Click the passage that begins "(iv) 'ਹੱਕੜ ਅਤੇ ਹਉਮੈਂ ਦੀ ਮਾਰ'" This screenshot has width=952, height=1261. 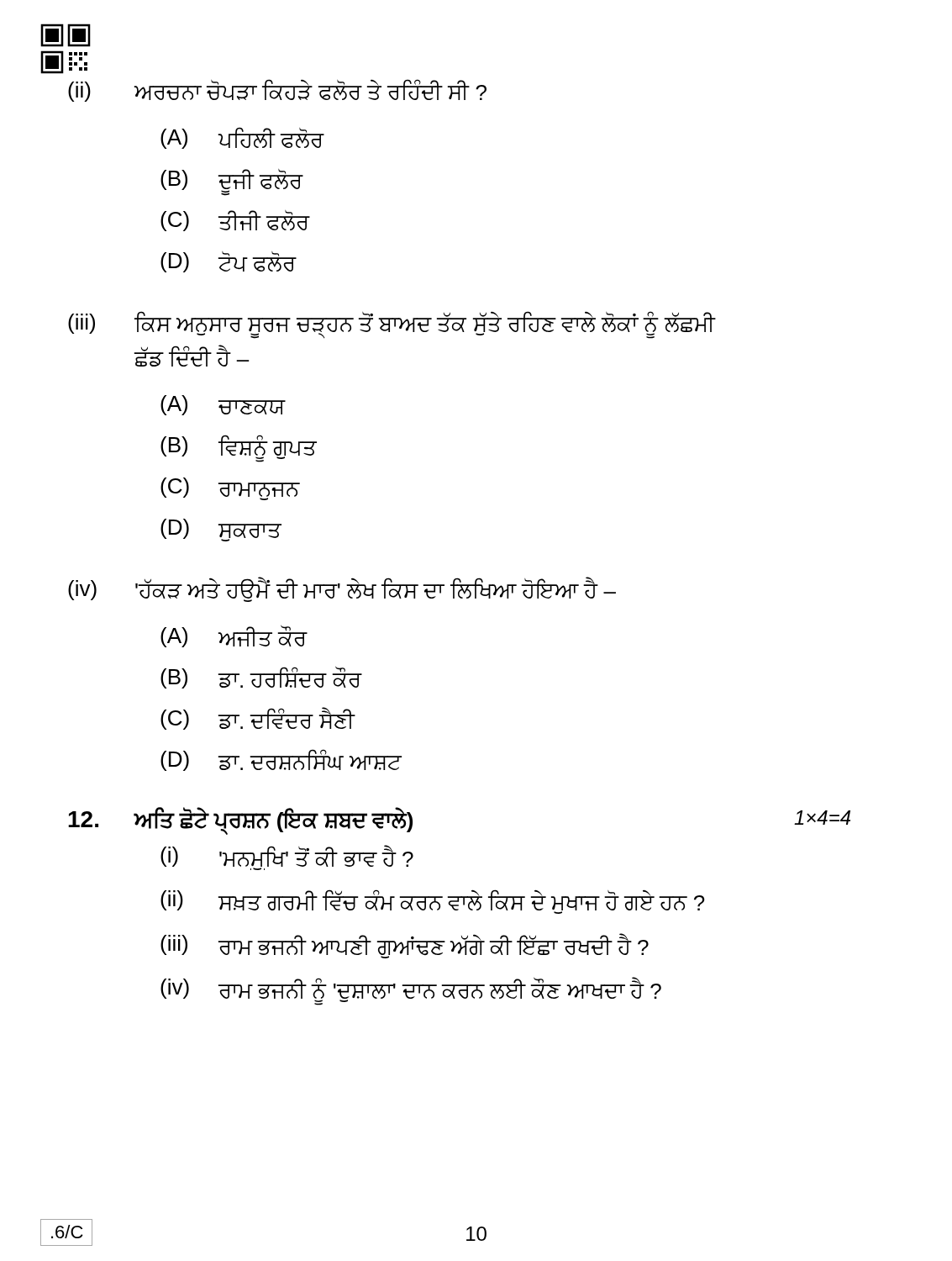pyautogui.click(x=484, y=591)
